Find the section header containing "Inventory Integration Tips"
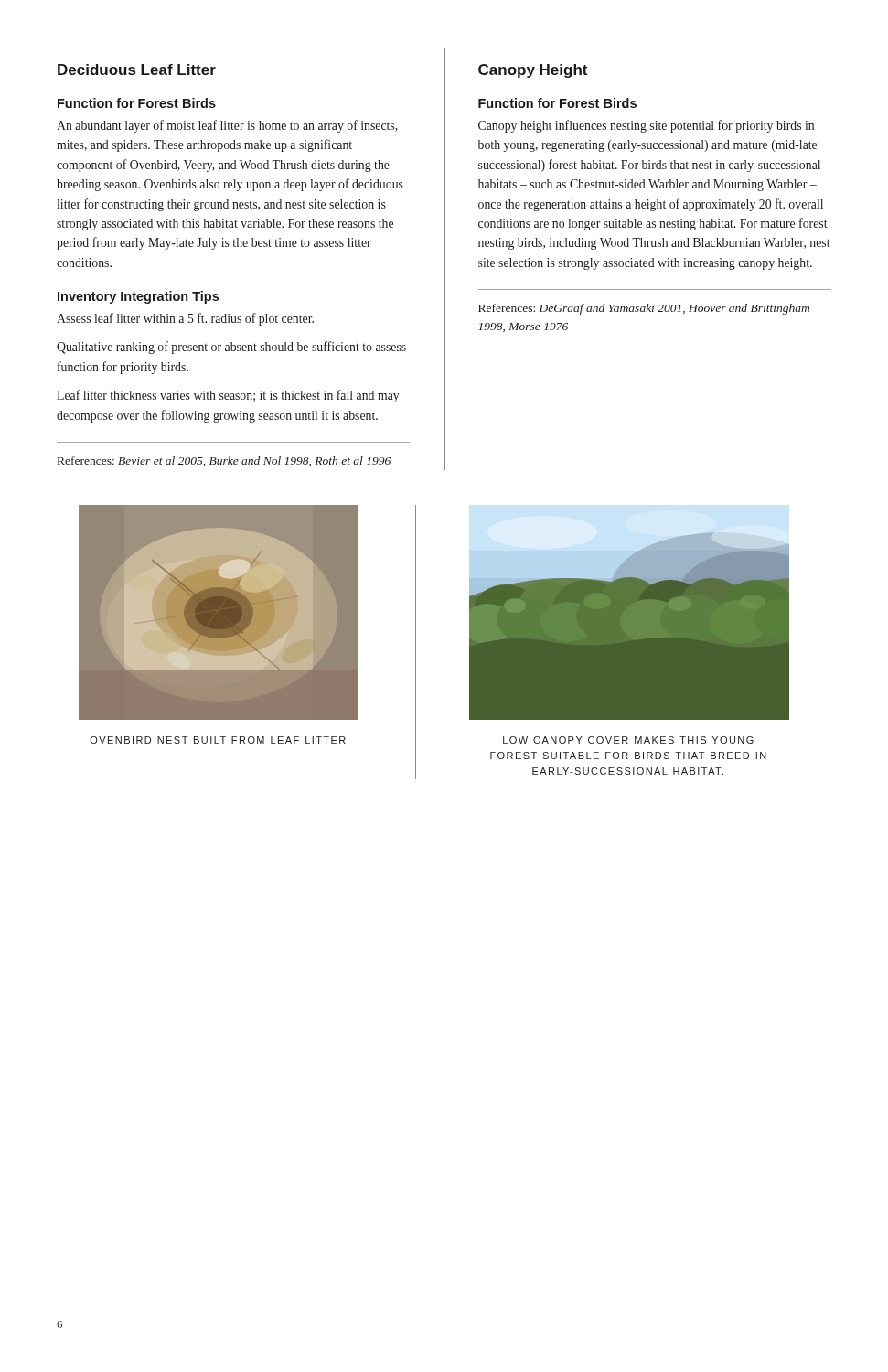This screenshot has height=1372, width=888. tap(138, 296)
